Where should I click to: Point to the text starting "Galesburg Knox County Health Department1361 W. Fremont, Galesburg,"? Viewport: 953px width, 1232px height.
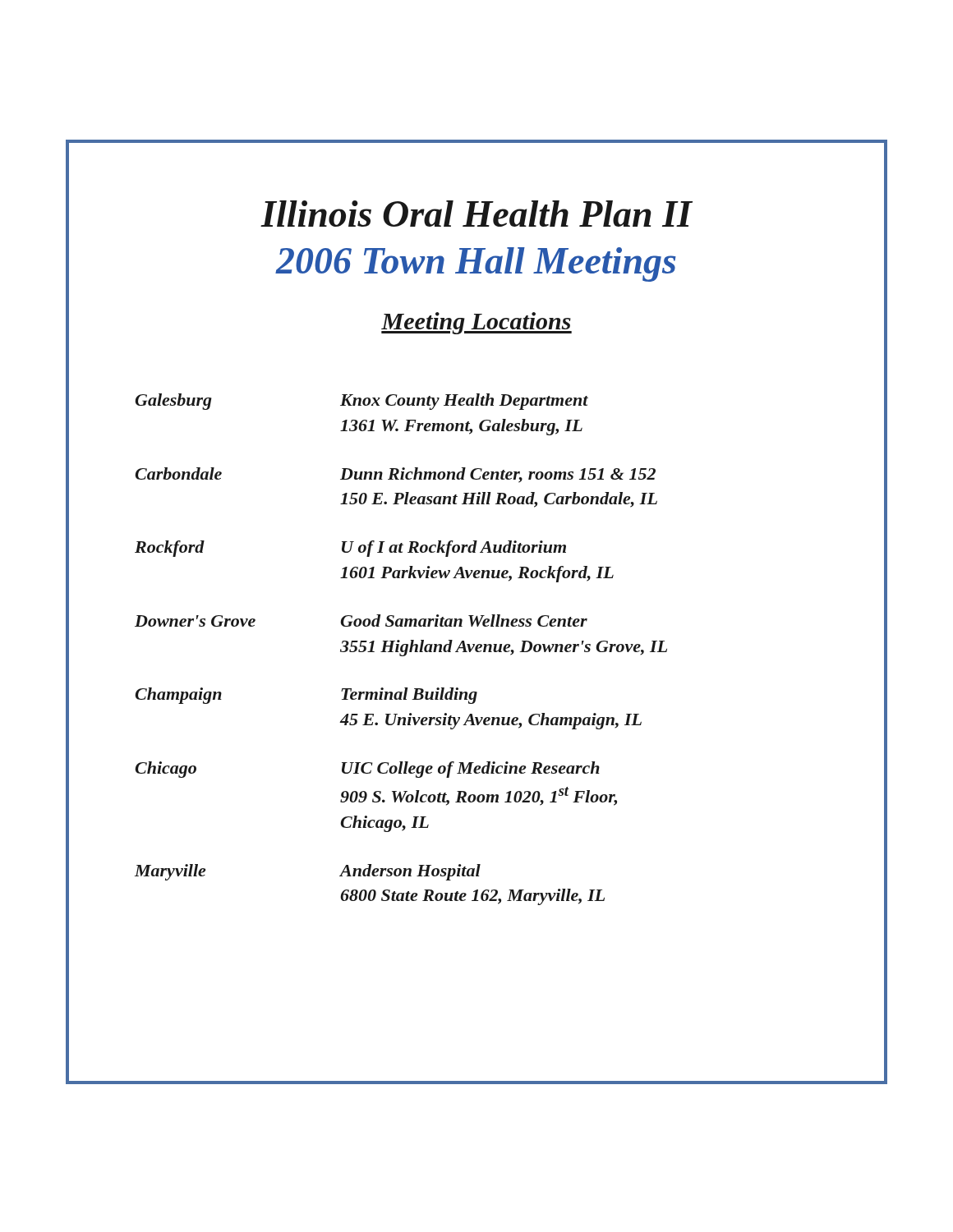point(476,648)
